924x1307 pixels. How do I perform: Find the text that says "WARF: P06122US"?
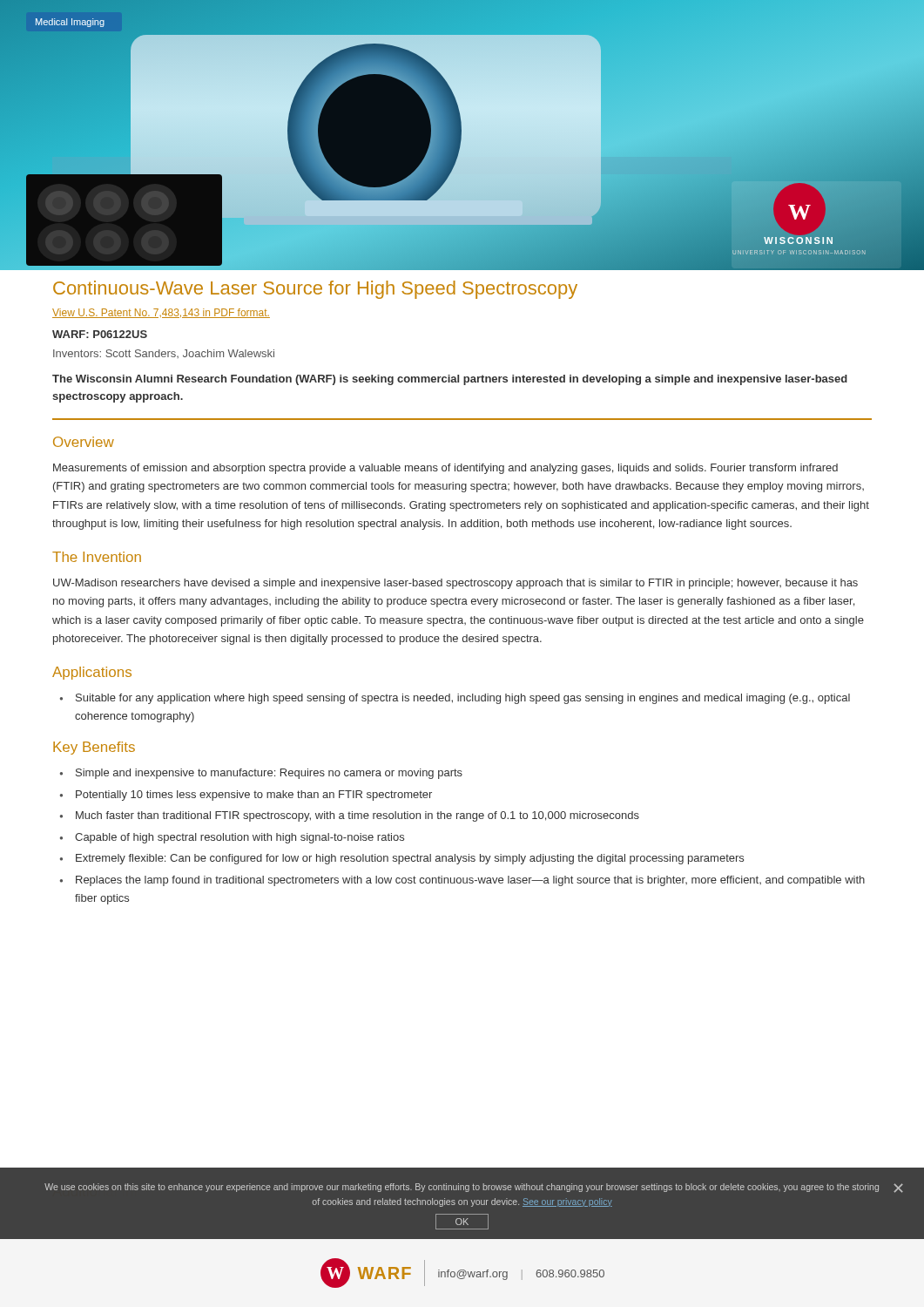(x=100, y=334)
